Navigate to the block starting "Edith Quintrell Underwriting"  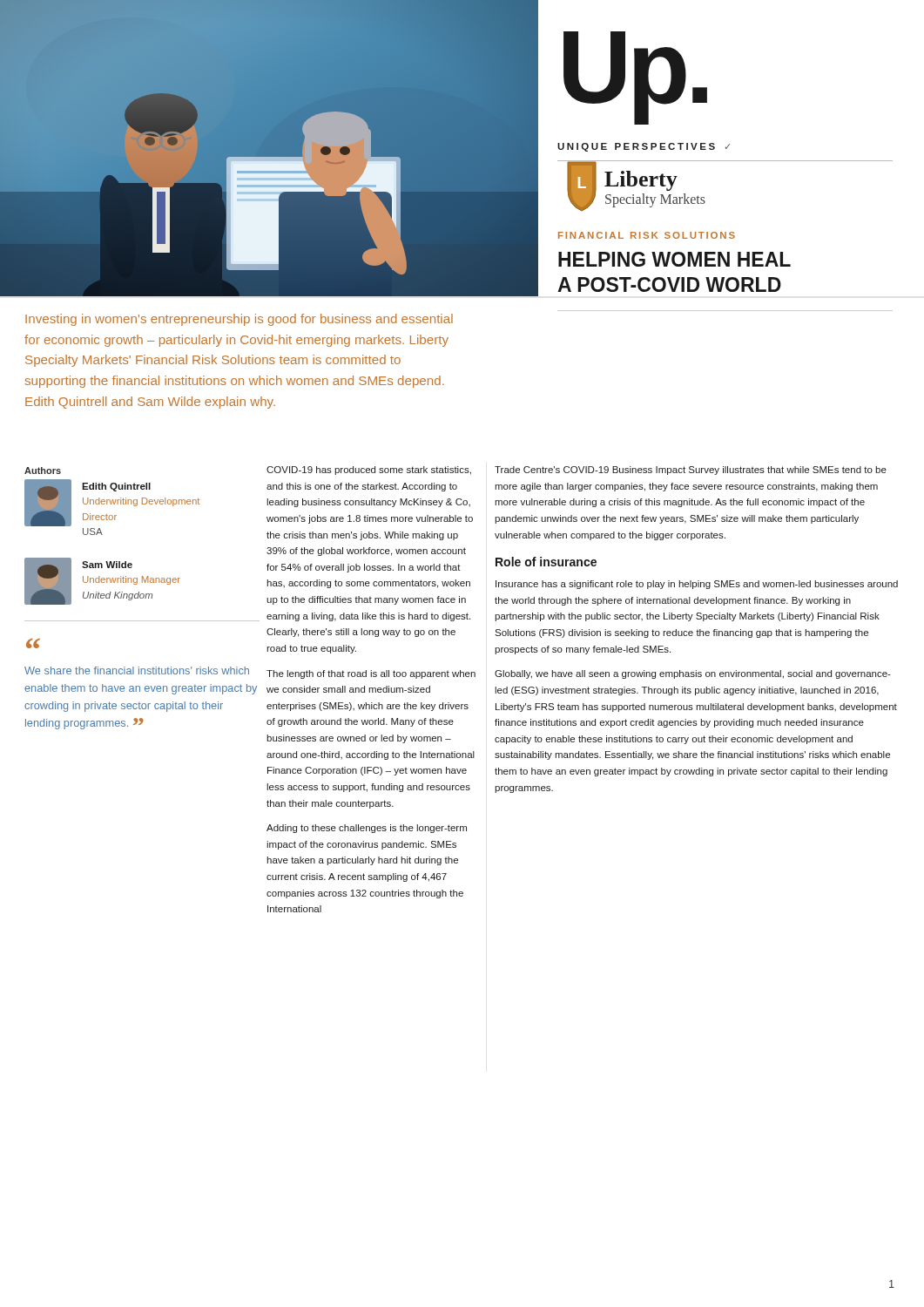pos(112,509)
